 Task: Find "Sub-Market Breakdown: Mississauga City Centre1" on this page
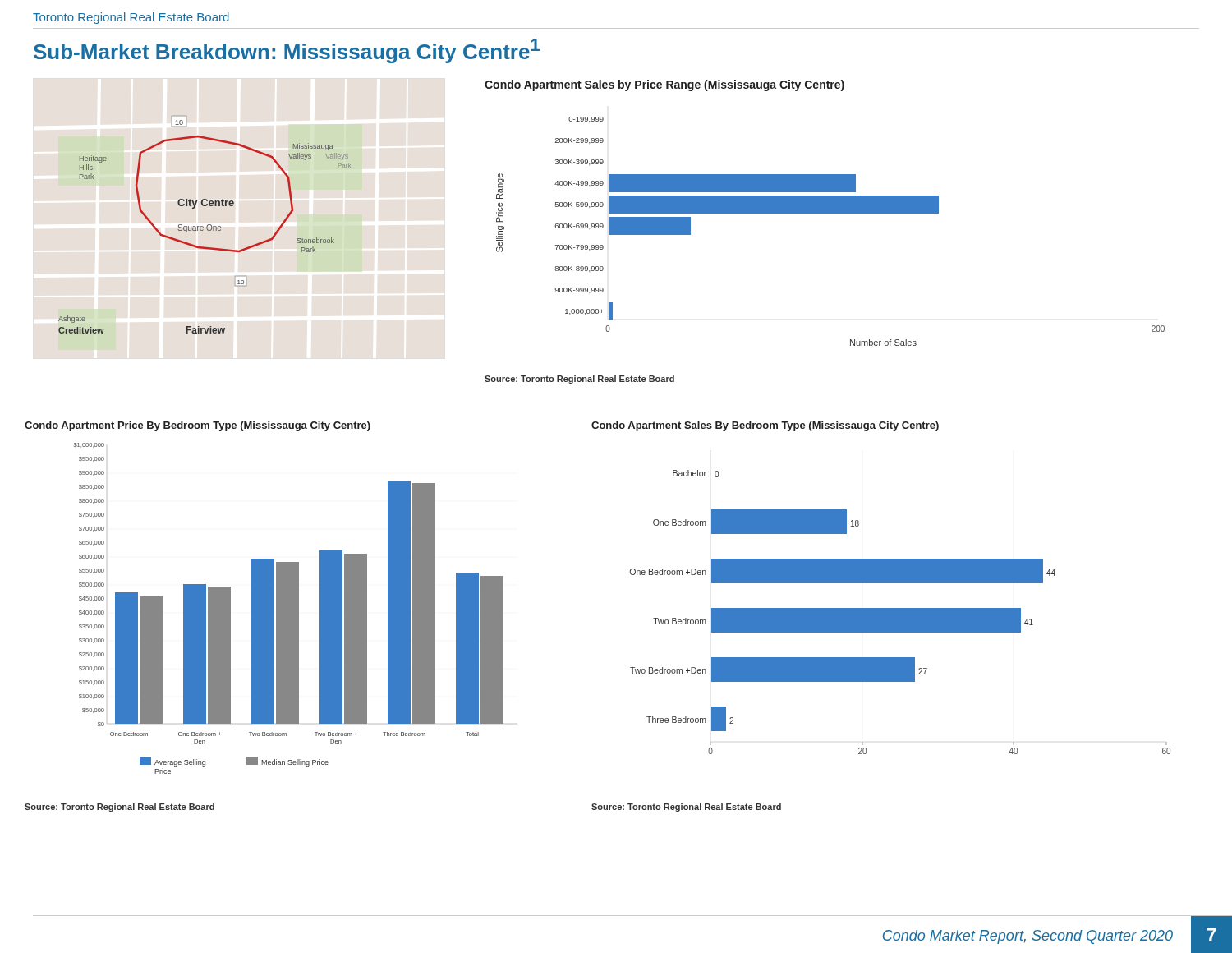[286, 49]
